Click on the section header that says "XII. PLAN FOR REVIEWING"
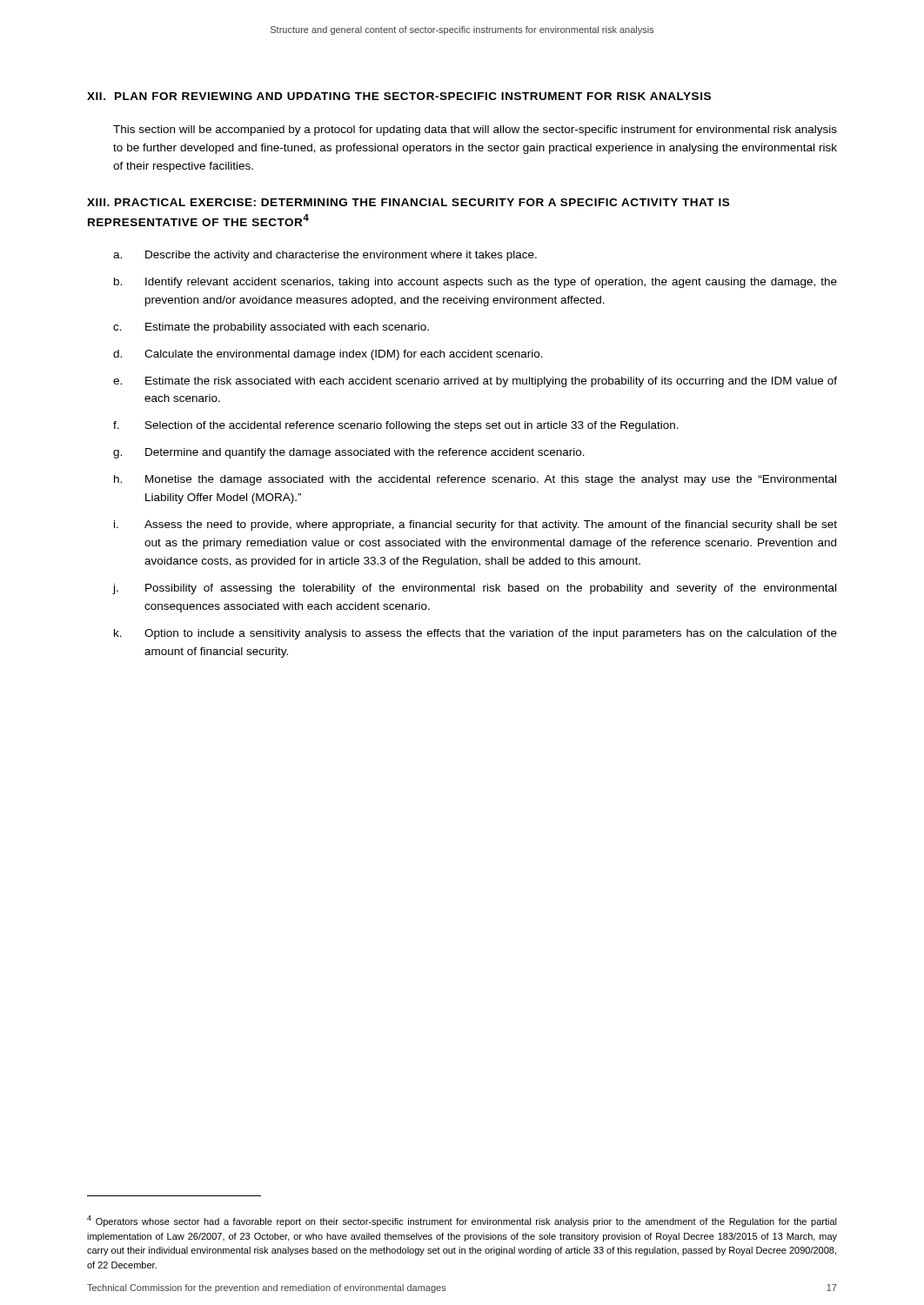 (399, 96)
